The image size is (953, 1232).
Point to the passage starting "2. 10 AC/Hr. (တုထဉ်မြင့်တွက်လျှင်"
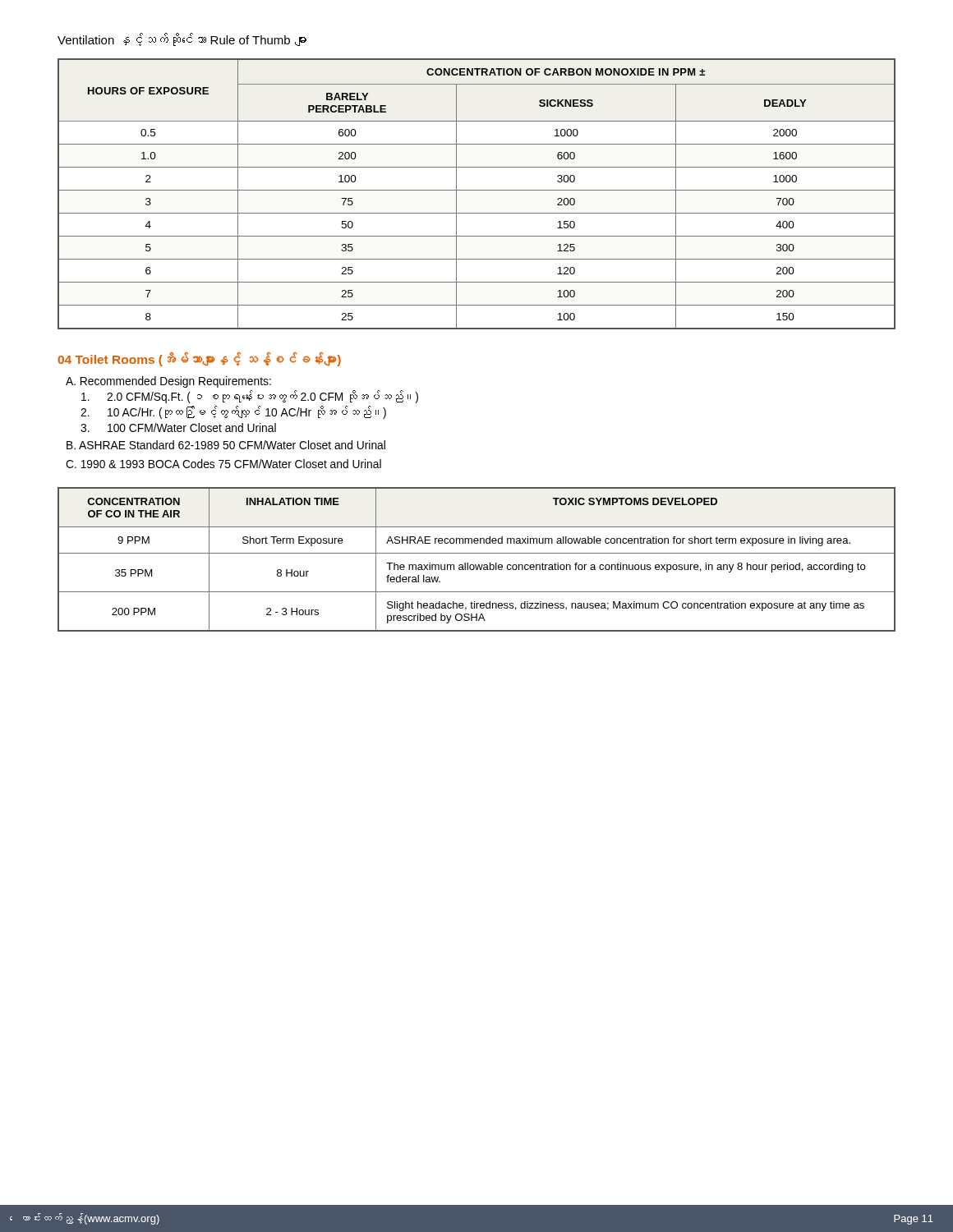(x=233, y=413)
